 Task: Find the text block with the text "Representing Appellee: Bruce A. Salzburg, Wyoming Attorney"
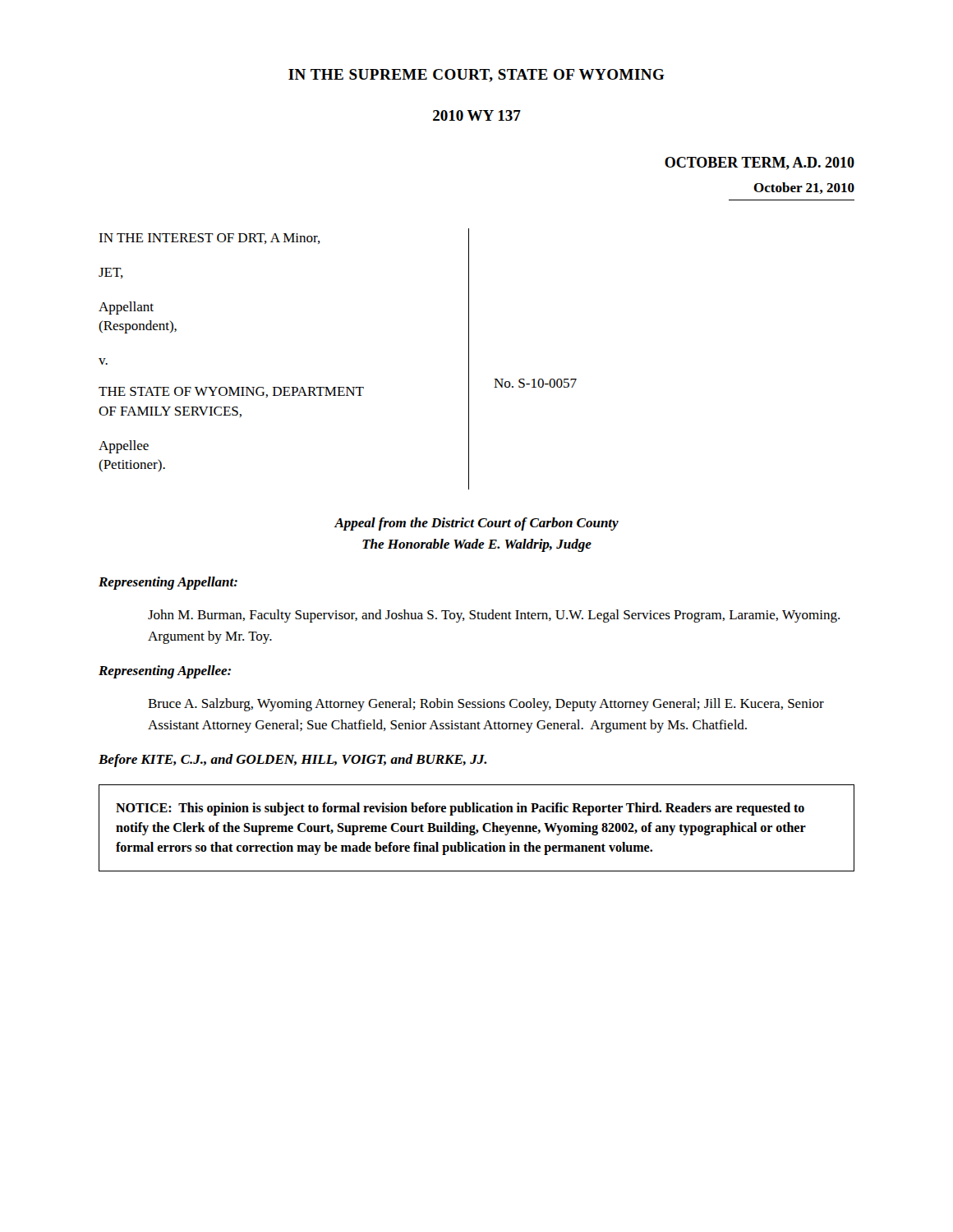pos(476,699)
